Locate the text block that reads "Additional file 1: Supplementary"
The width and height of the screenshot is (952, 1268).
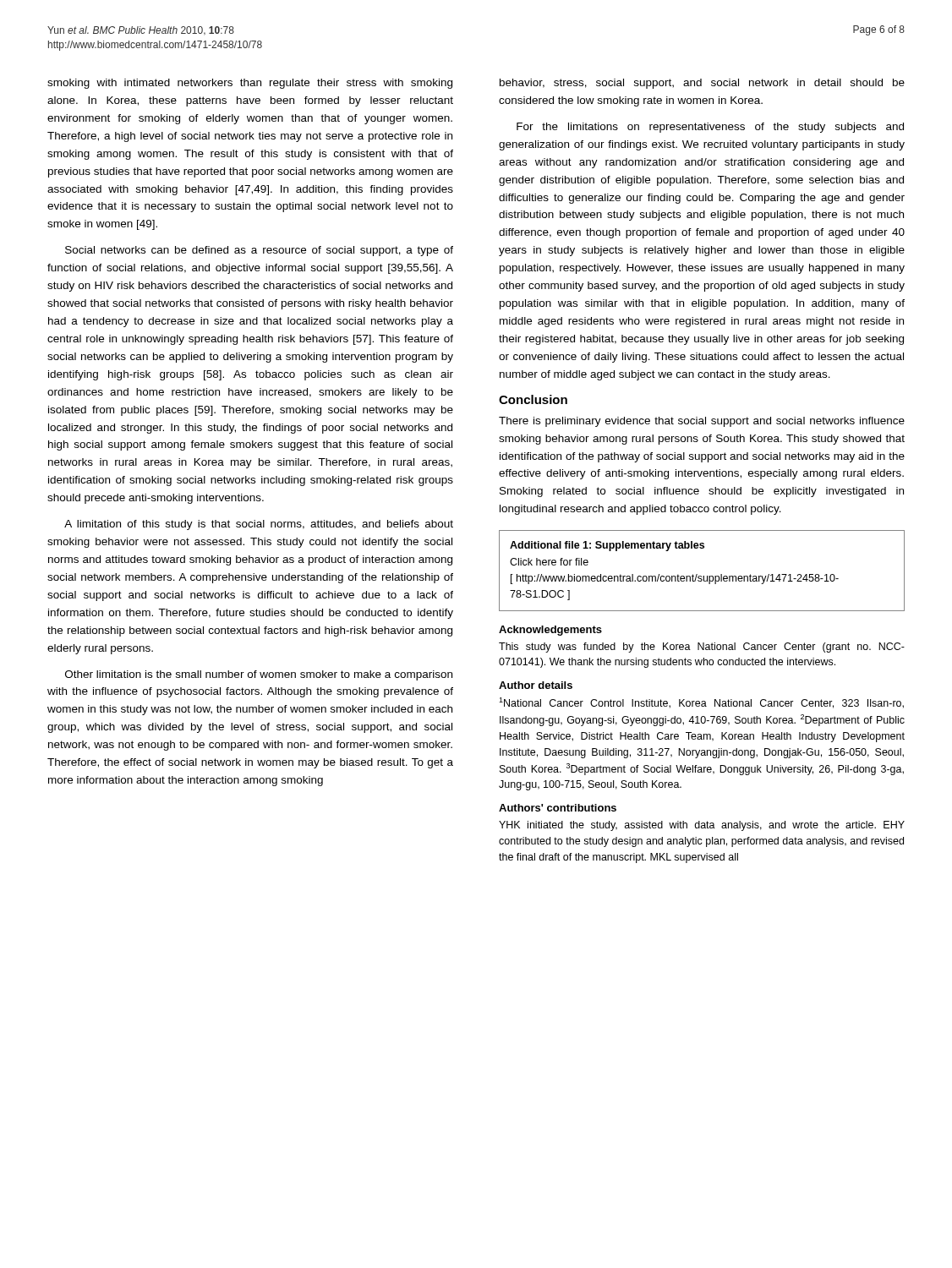tap(674, 570)
